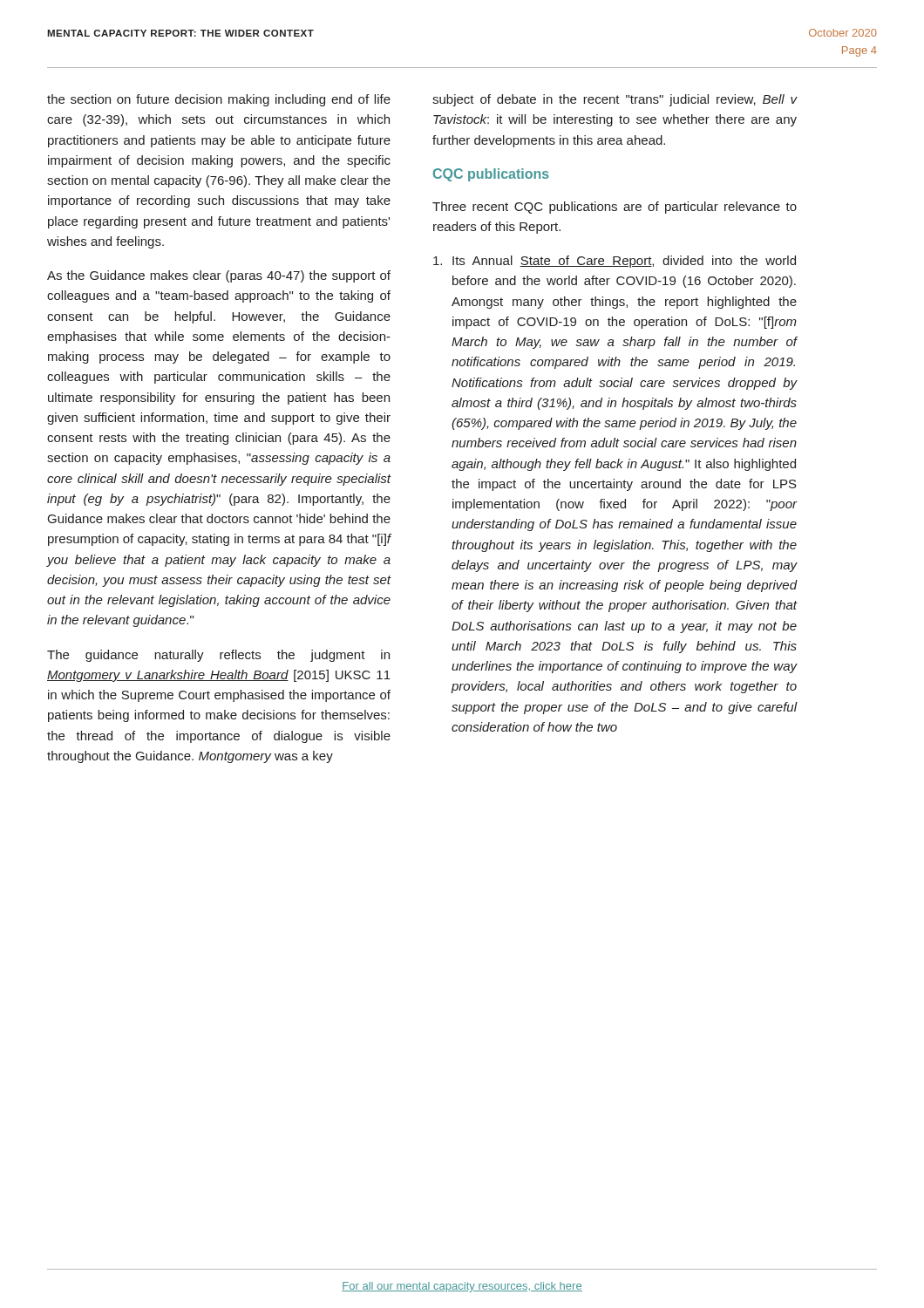
Task: Find the element starting "As the Guidance makes clear"
Action: tap(219, 448)
